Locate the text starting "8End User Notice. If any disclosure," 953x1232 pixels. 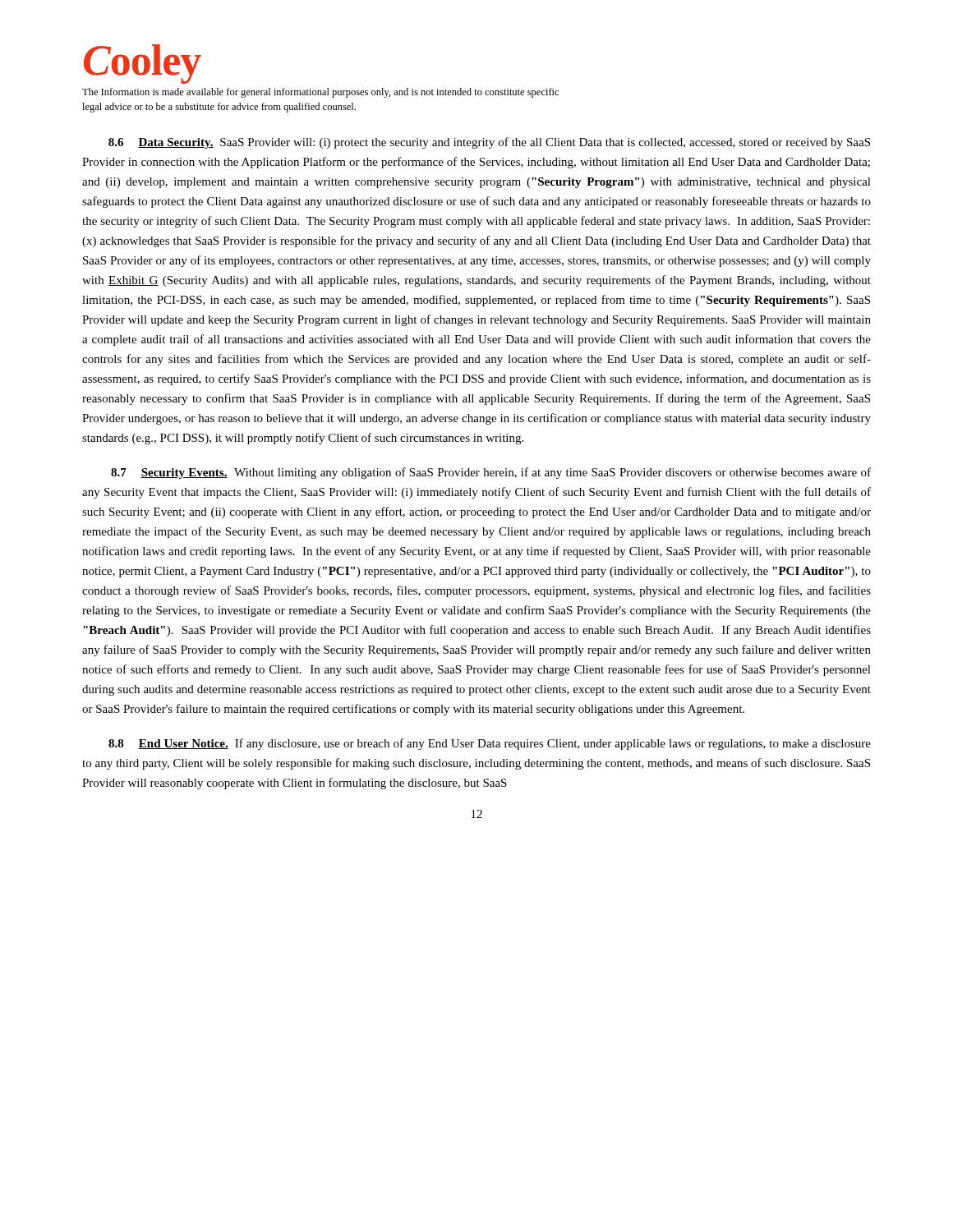pos(476,763)
